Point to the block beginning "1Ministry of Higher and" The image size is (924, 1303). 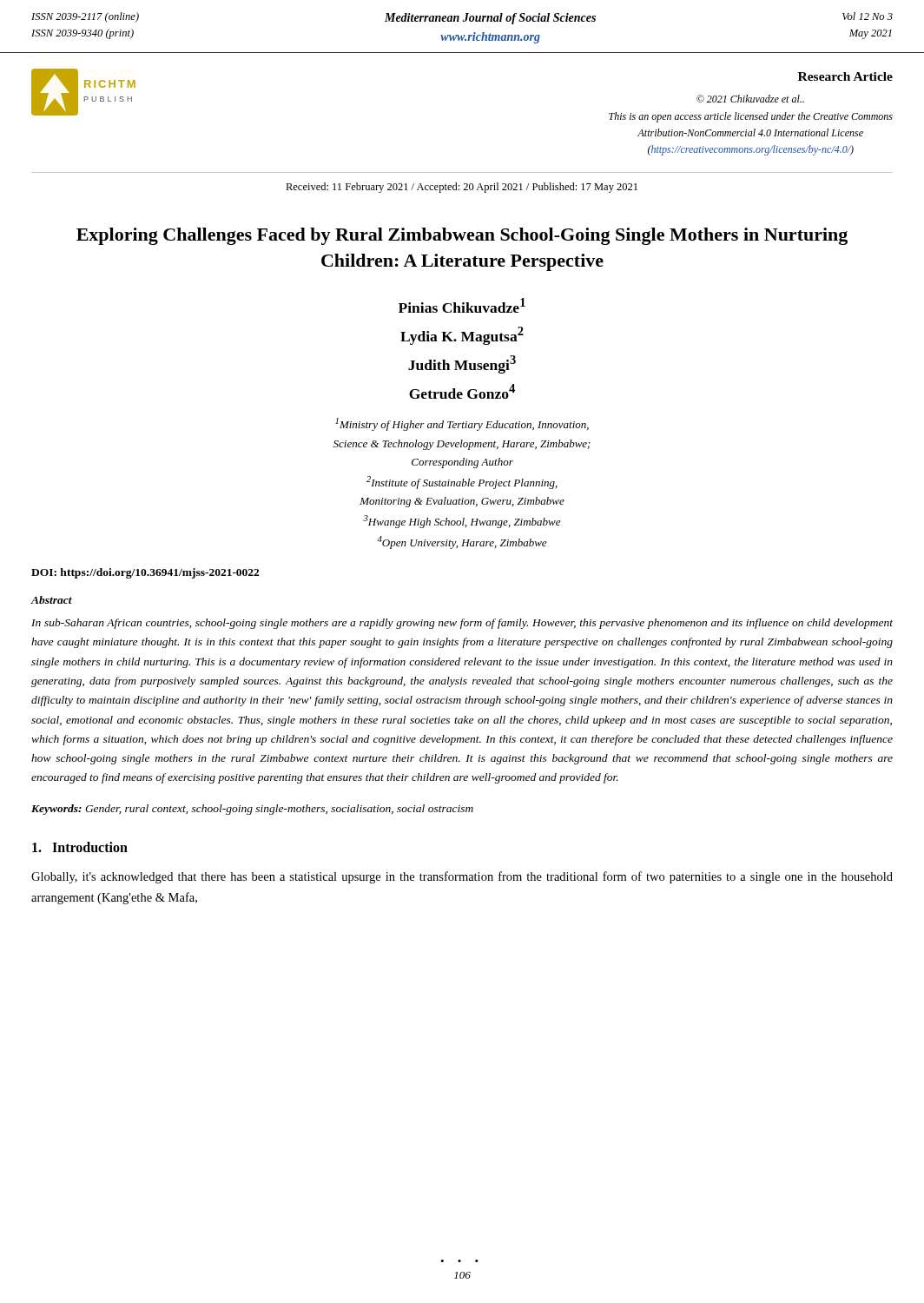[462, 482]
